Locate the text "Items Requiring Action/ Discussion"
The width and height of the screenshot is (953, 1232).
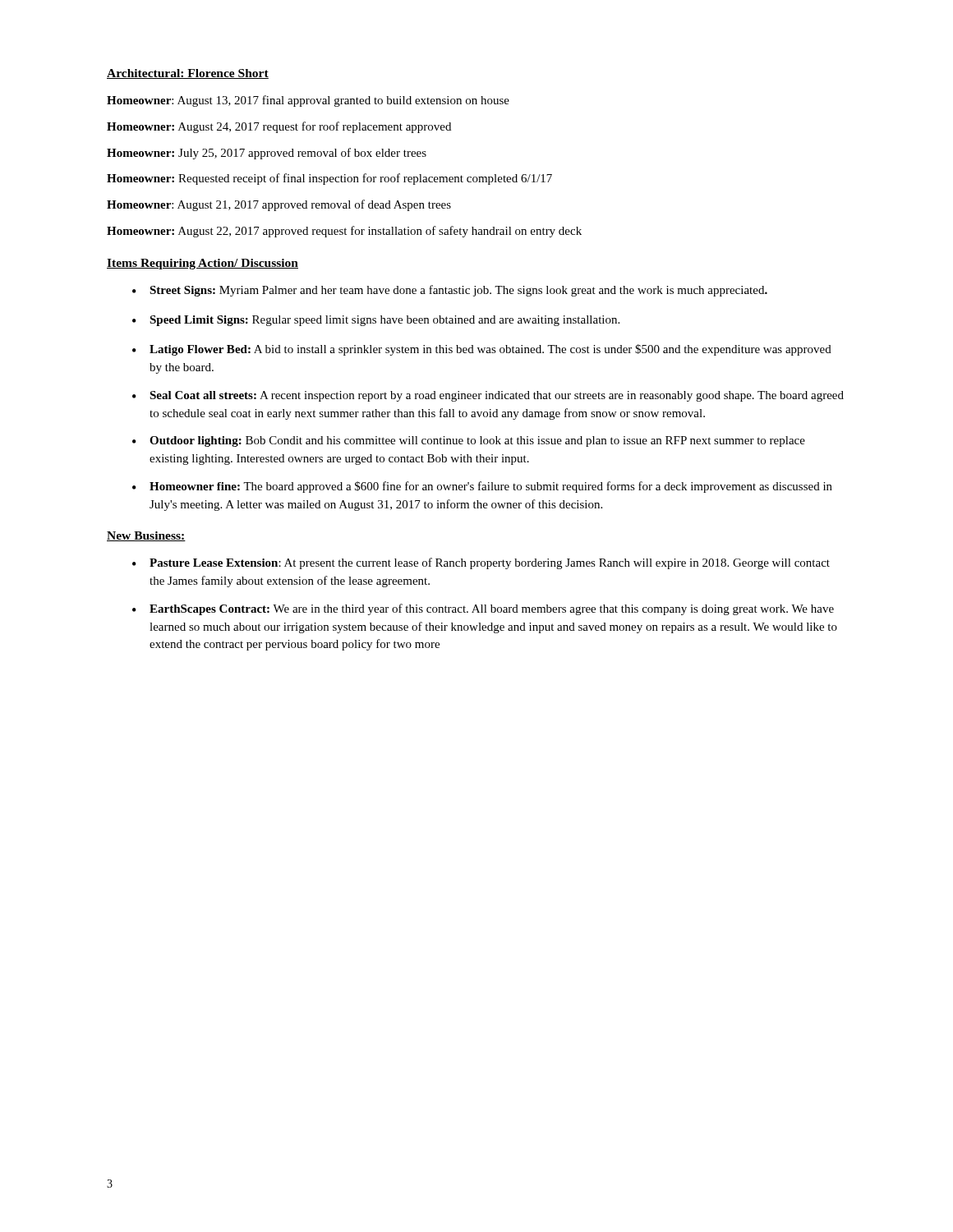tap(203, 262)
